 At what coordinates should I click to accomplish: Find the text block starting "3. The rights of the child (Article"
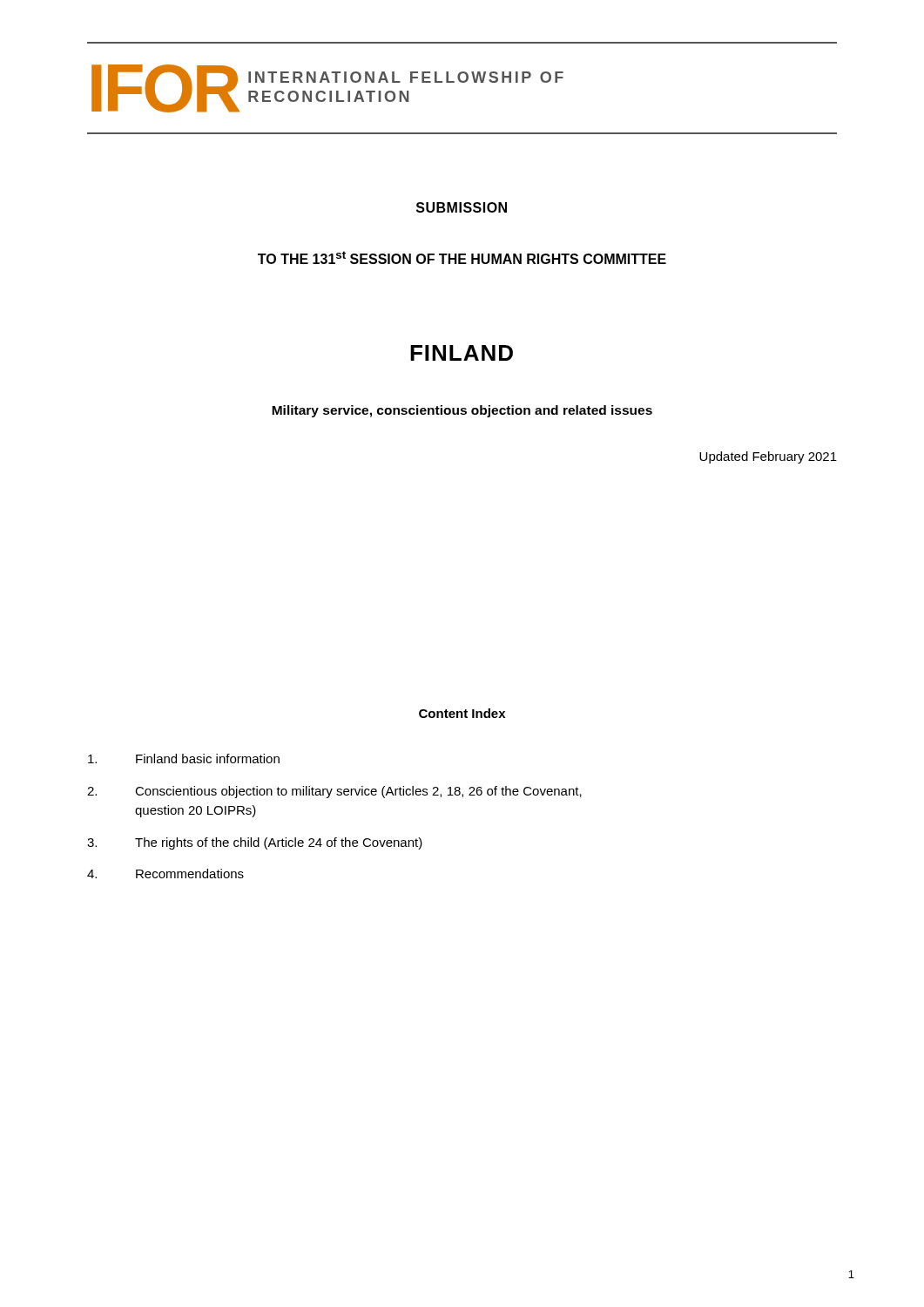click(x=255, y=843)
